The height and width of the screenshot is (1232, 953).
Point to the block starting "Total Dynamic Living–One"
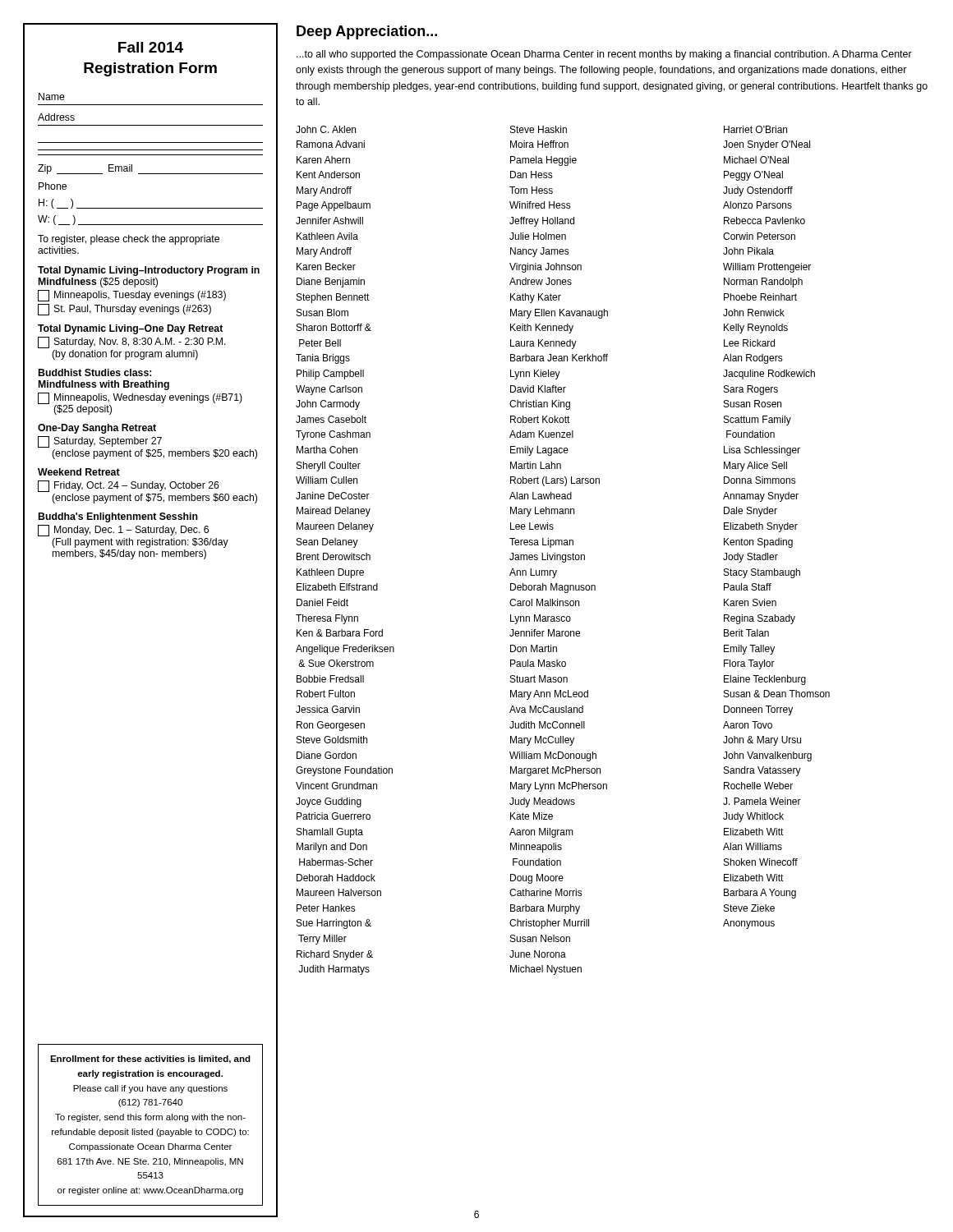[x=150, y=342]
